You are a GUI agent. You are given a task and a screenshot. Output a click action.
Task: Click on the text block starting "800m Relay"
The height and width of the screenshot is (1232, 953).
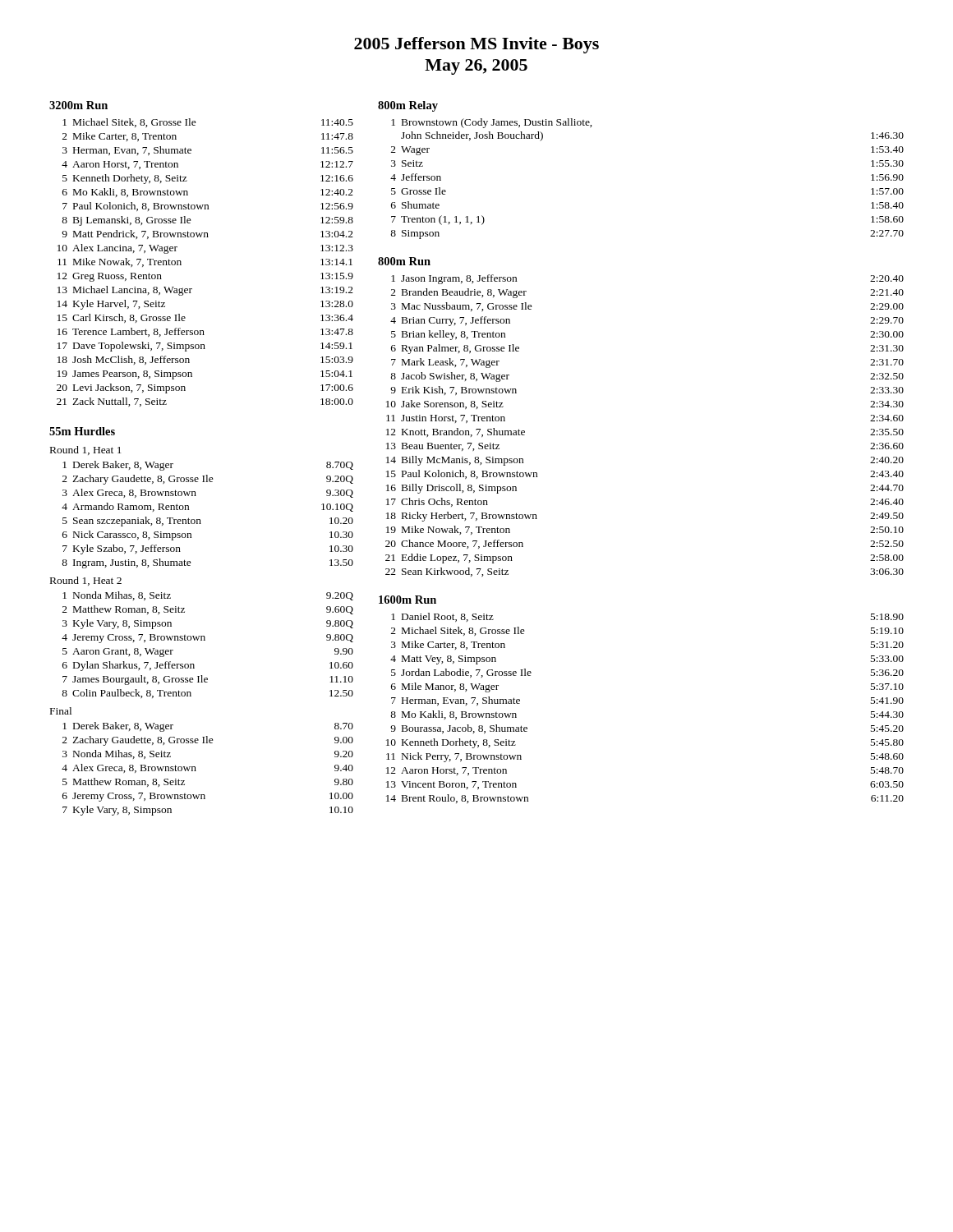coord(408,105)
